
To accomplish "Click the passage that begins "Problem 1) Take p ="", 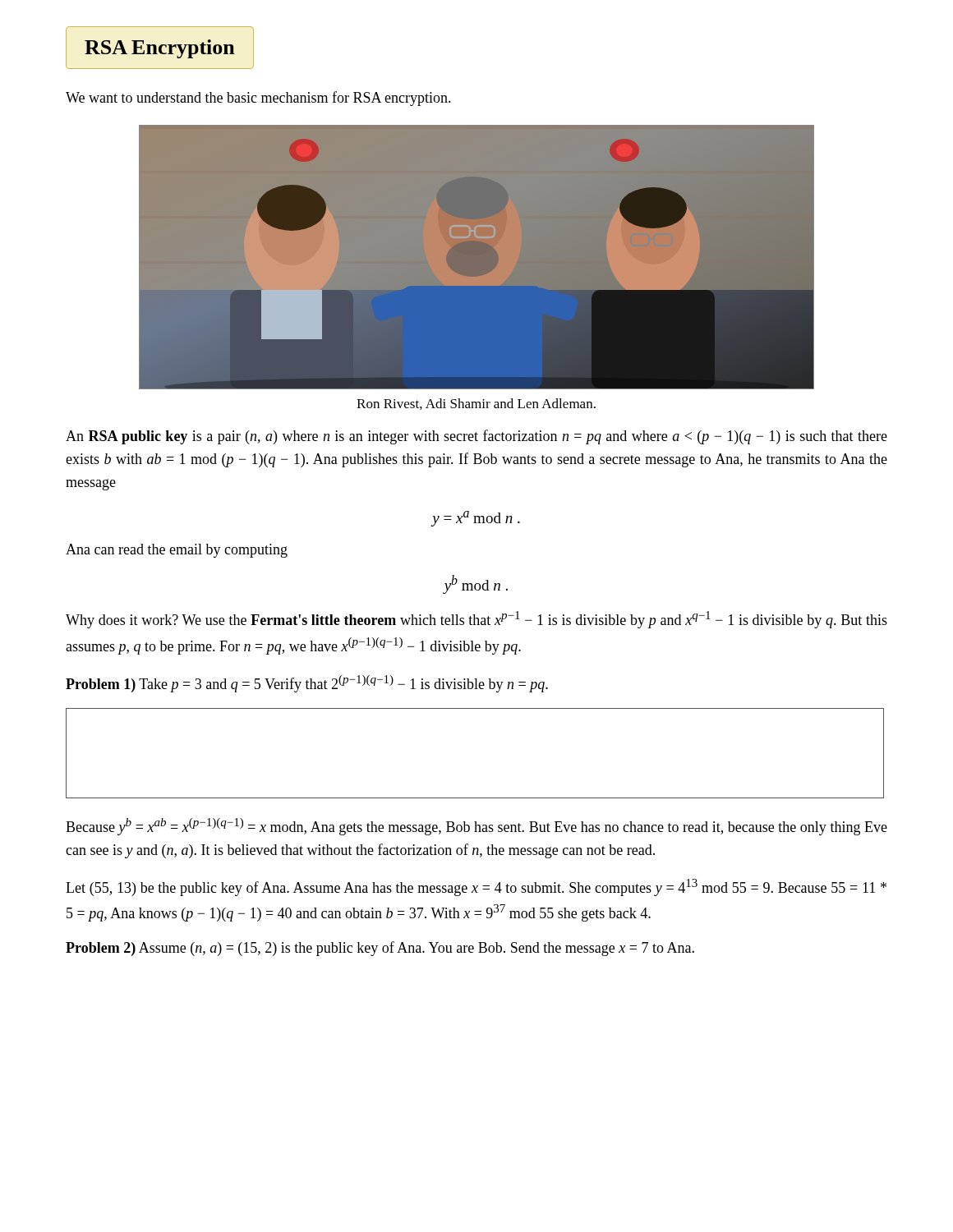I will click(x=307, y=682).
